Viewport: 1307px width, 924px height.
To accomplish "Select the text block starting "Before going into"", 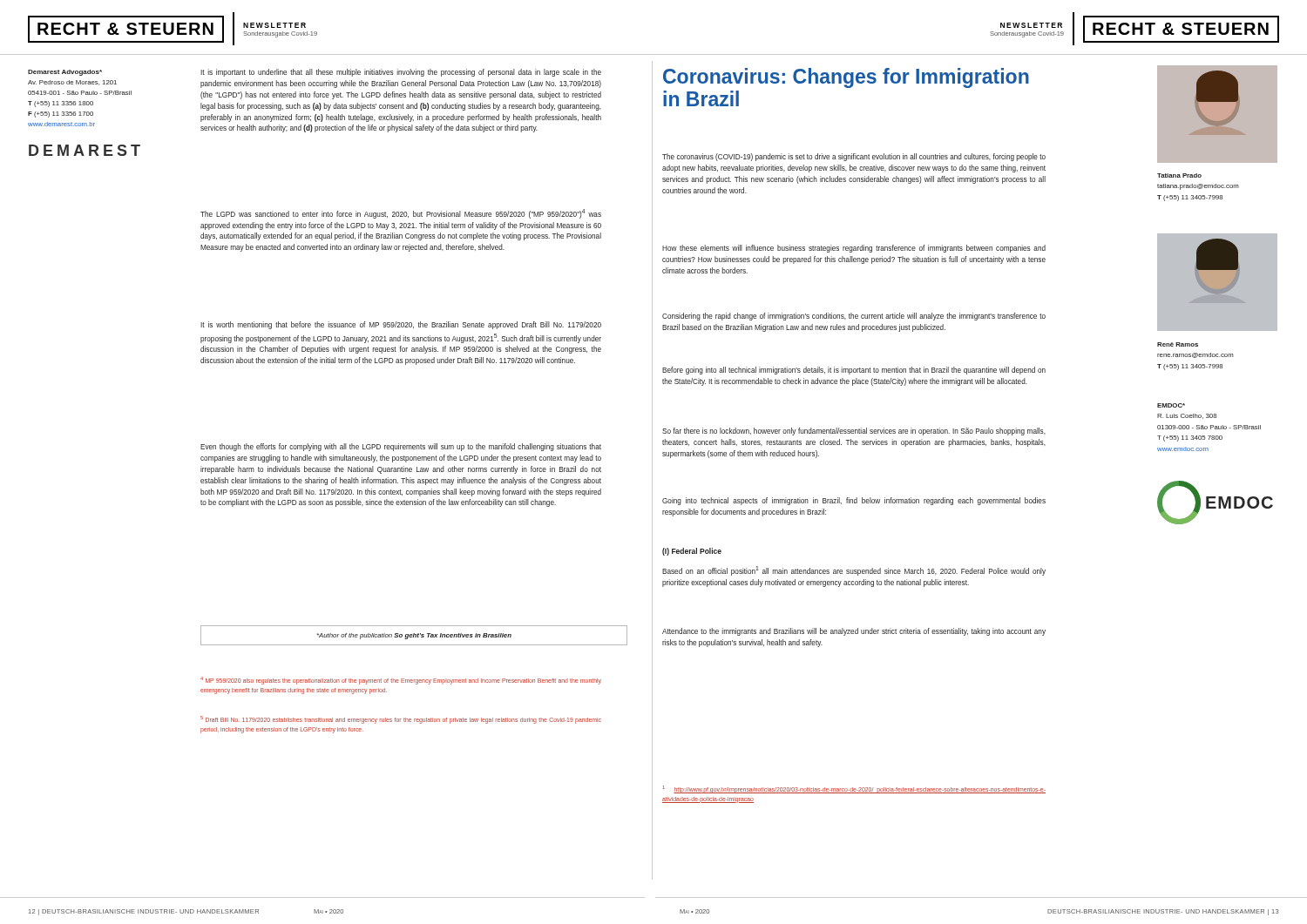I will pyautogui.click(x=854, y=376).
